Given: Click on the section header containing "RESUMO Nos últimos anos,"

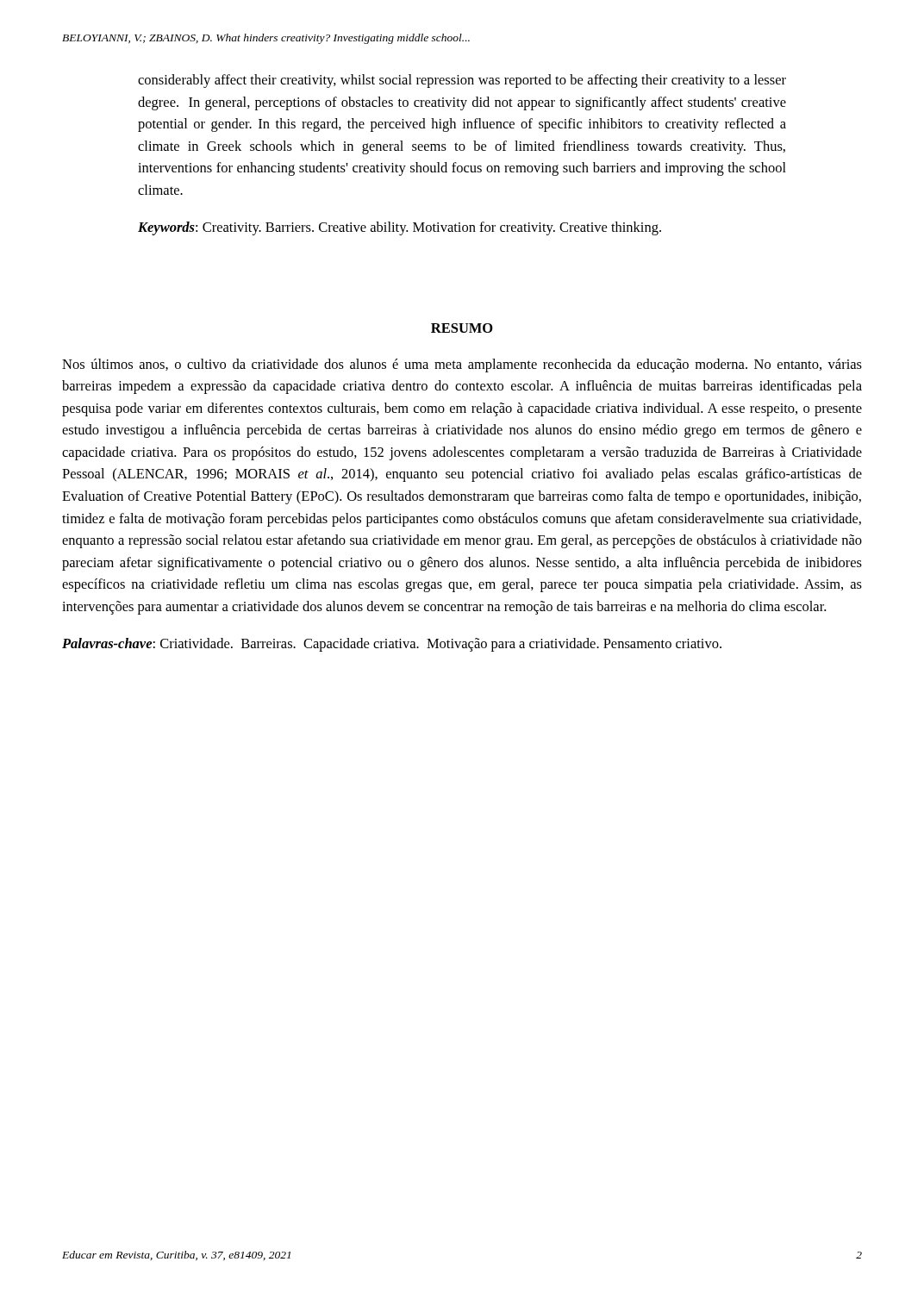Looking at the screenshot, I should click(x=462, y=486).
